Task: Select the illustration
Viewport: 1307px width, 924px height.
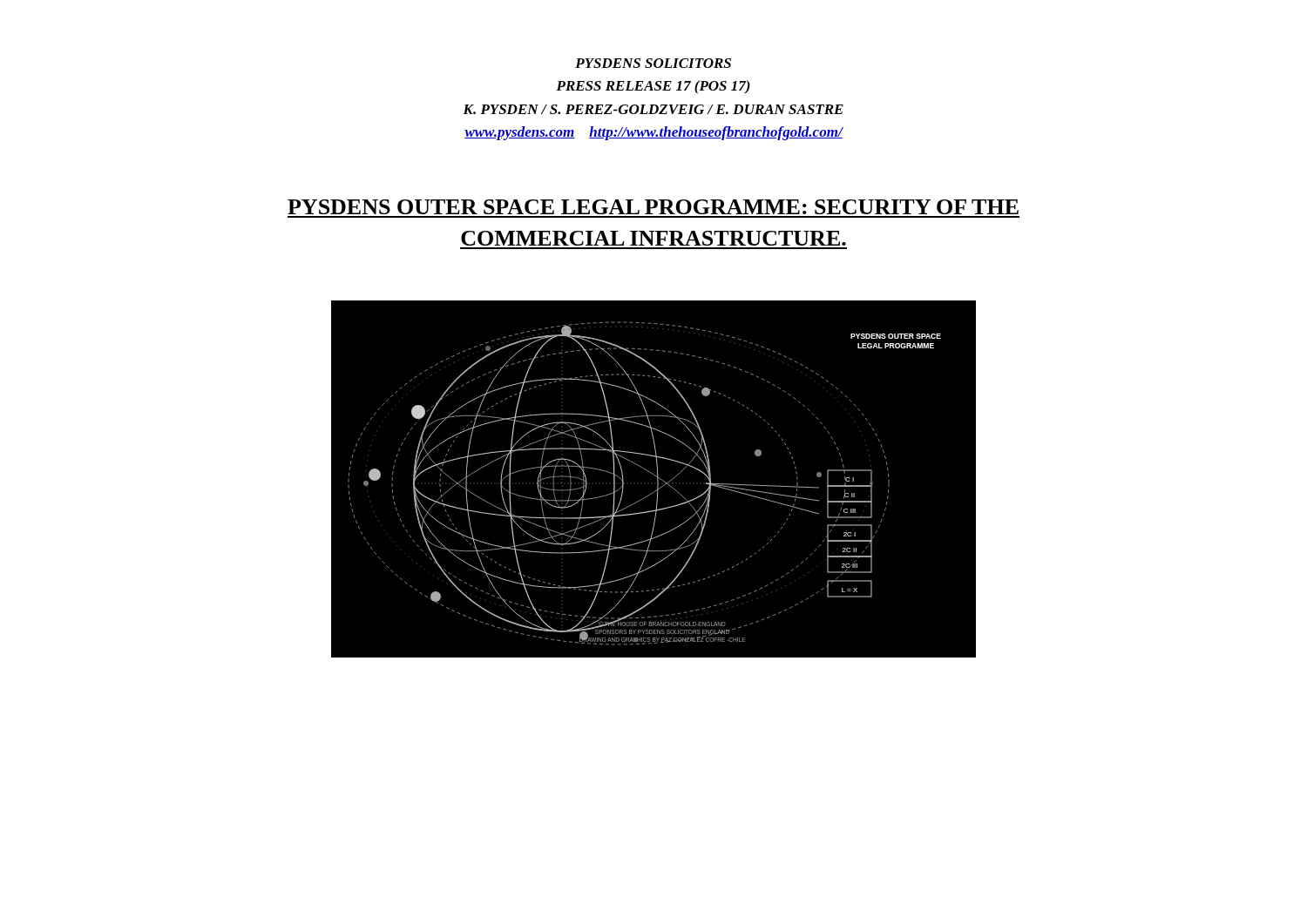Action: pyautogui.click(x=654, y=479)
